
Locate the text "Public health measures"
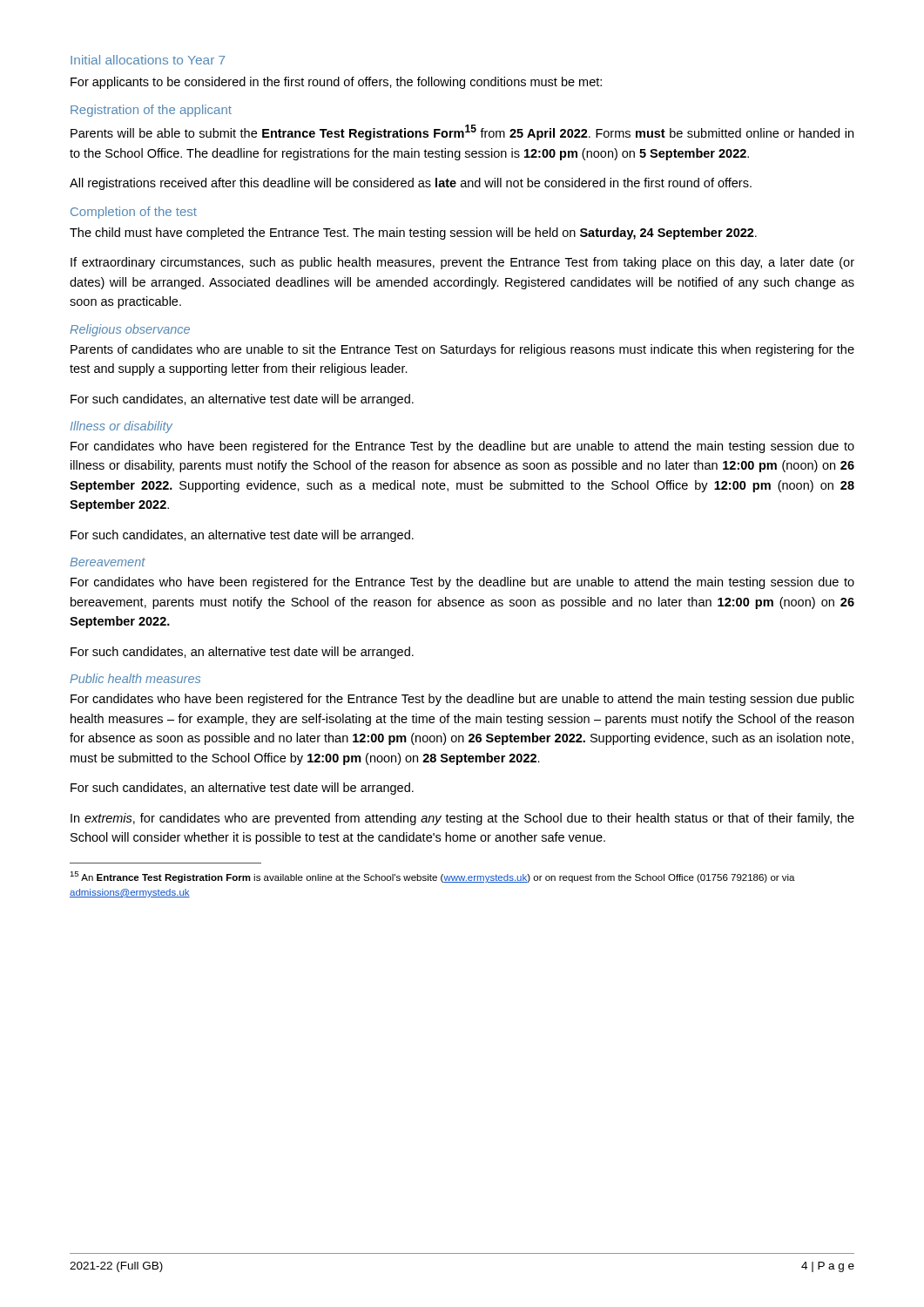(x=135, y=679)
